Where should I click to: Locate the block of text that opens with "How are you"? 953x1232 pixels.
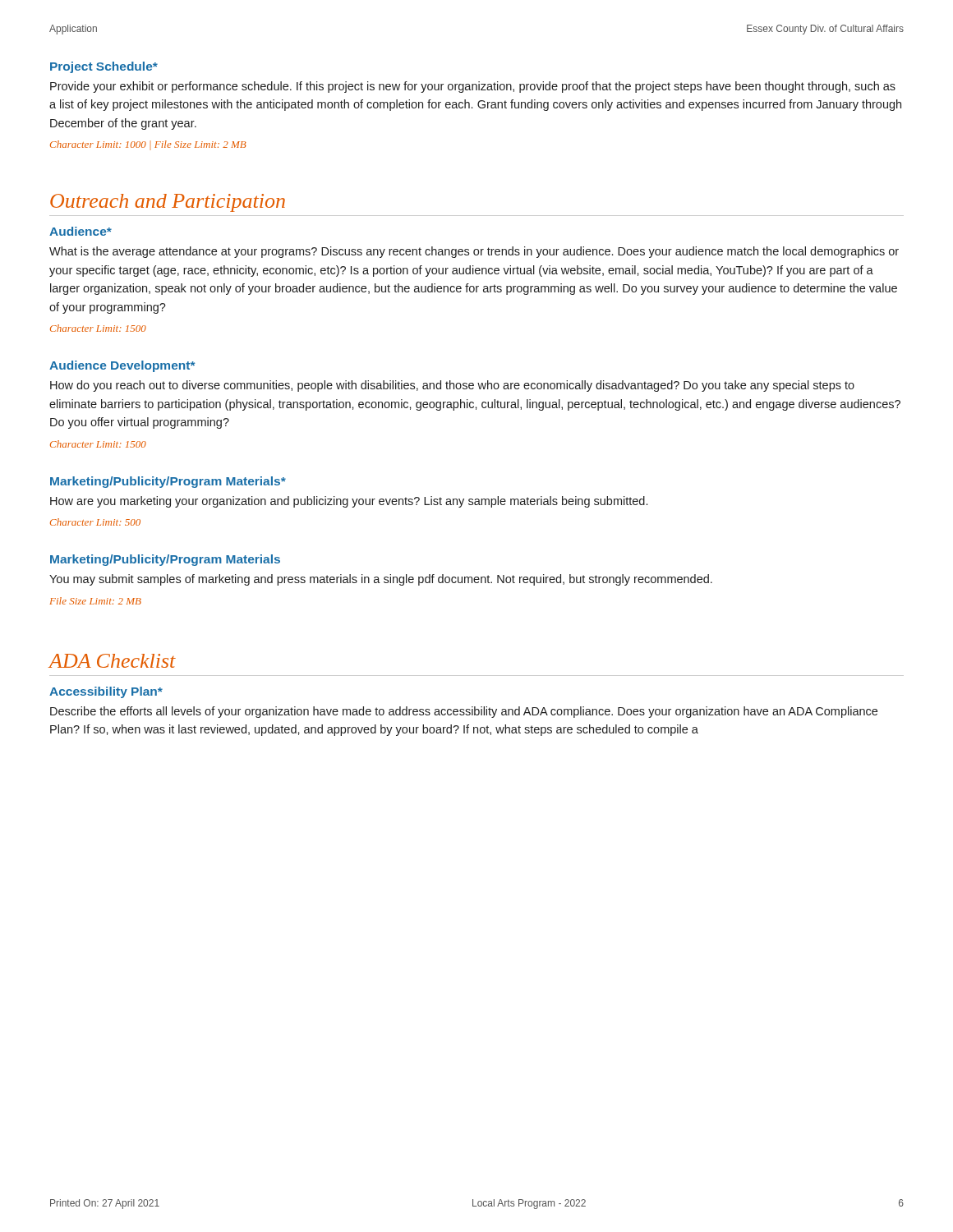click(x=476, y=501)
